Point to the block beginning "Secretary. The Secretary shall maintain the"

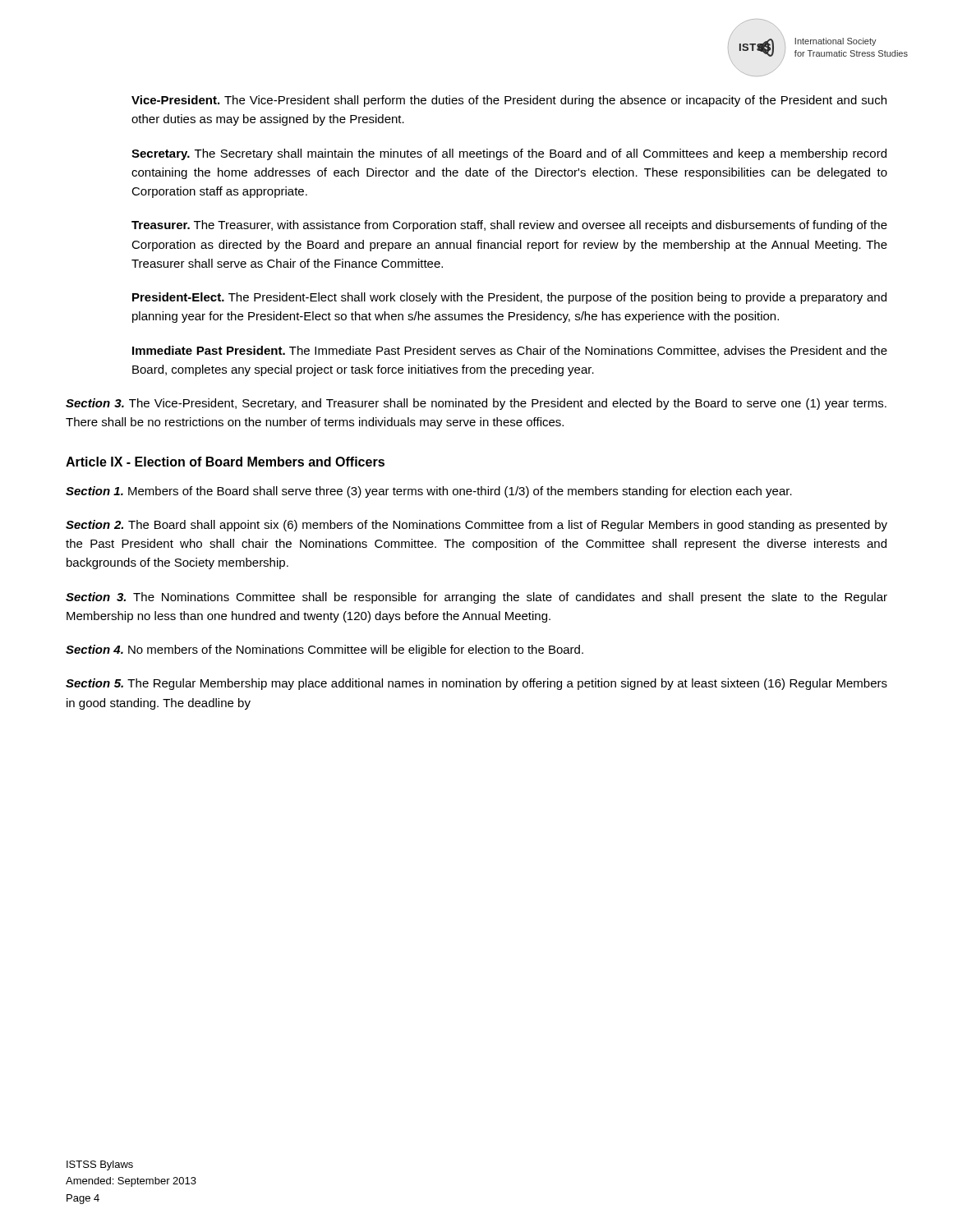click(x=509, y=172)
